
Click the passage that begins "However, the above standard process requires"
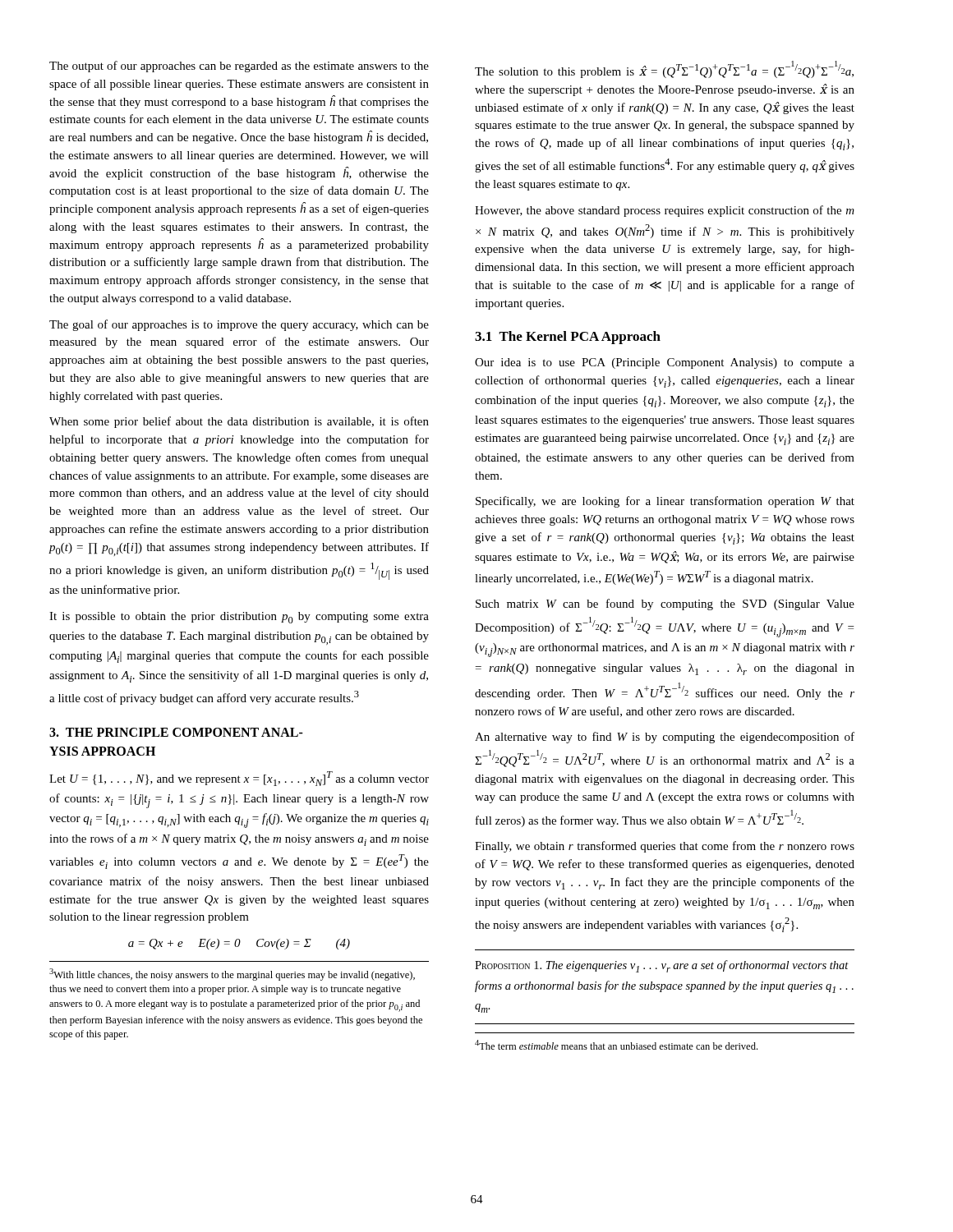click(665, 257)
